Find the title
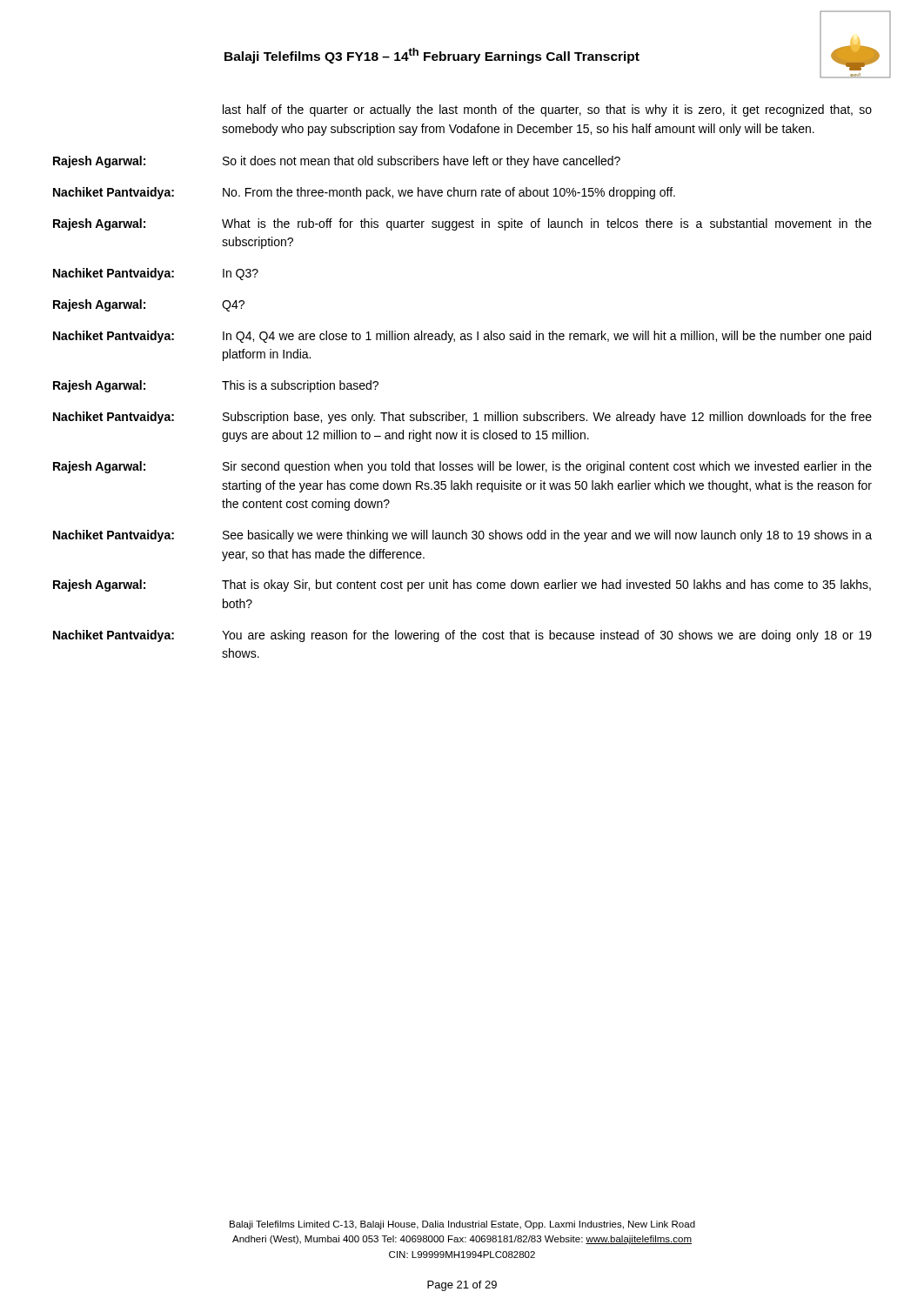Image resolution: width=924 pixels, height=1305 pixels. click(432, 54)
